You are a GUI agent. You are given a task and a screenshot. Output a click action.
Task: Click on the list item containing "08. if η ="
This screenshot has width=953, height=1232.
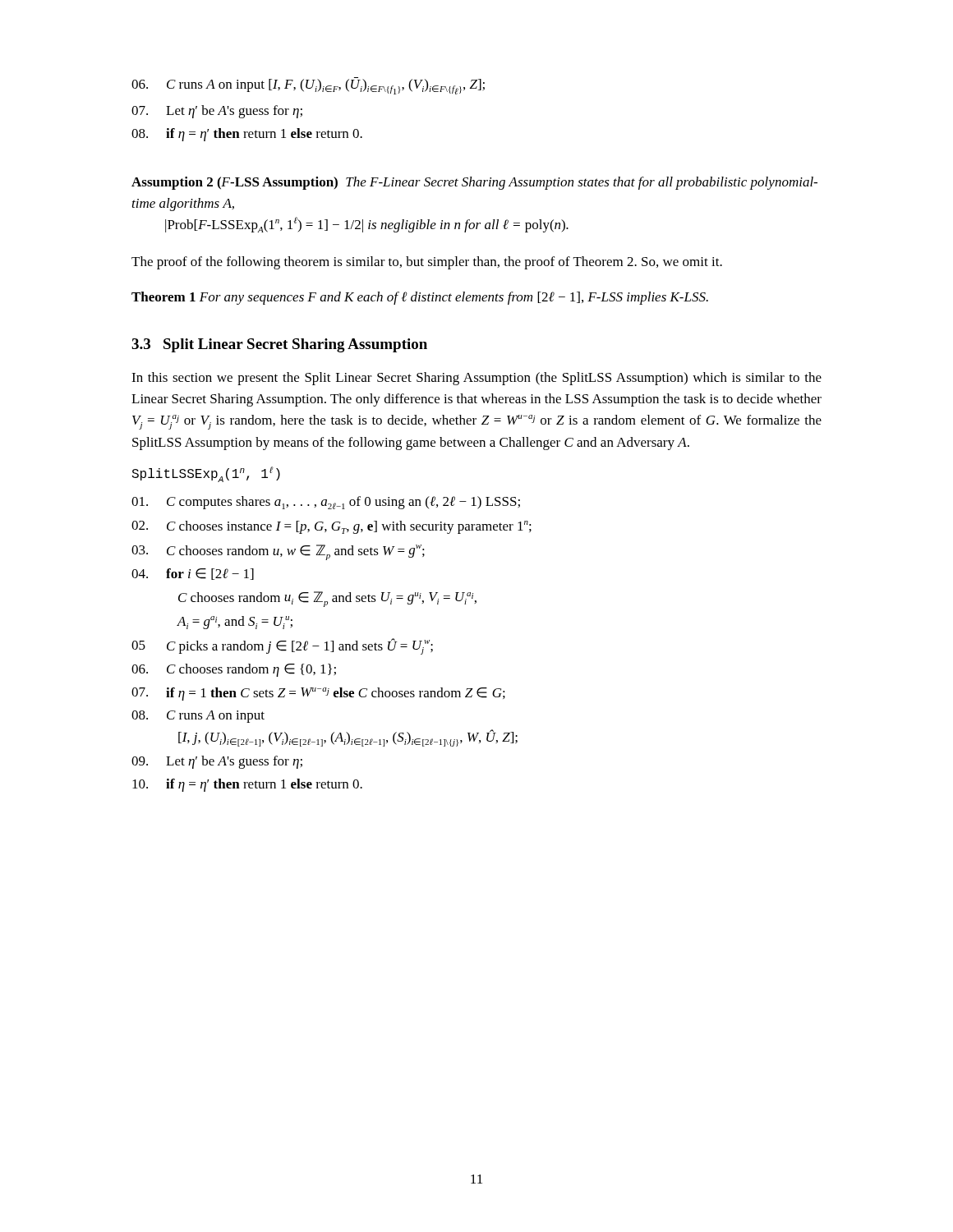(247, 135)
